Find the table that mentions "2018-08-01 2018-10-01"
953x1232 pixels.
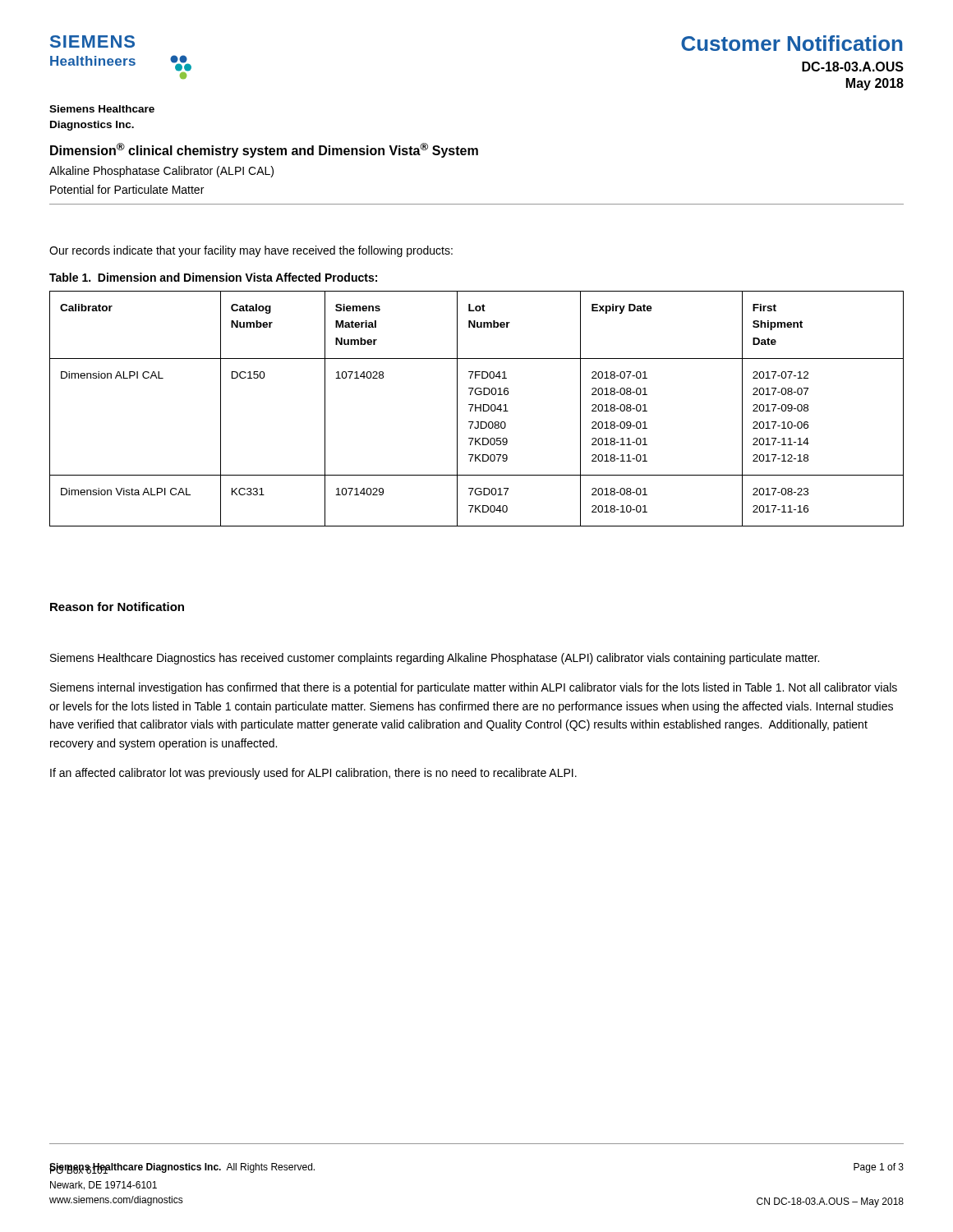[x=476, y=409]
